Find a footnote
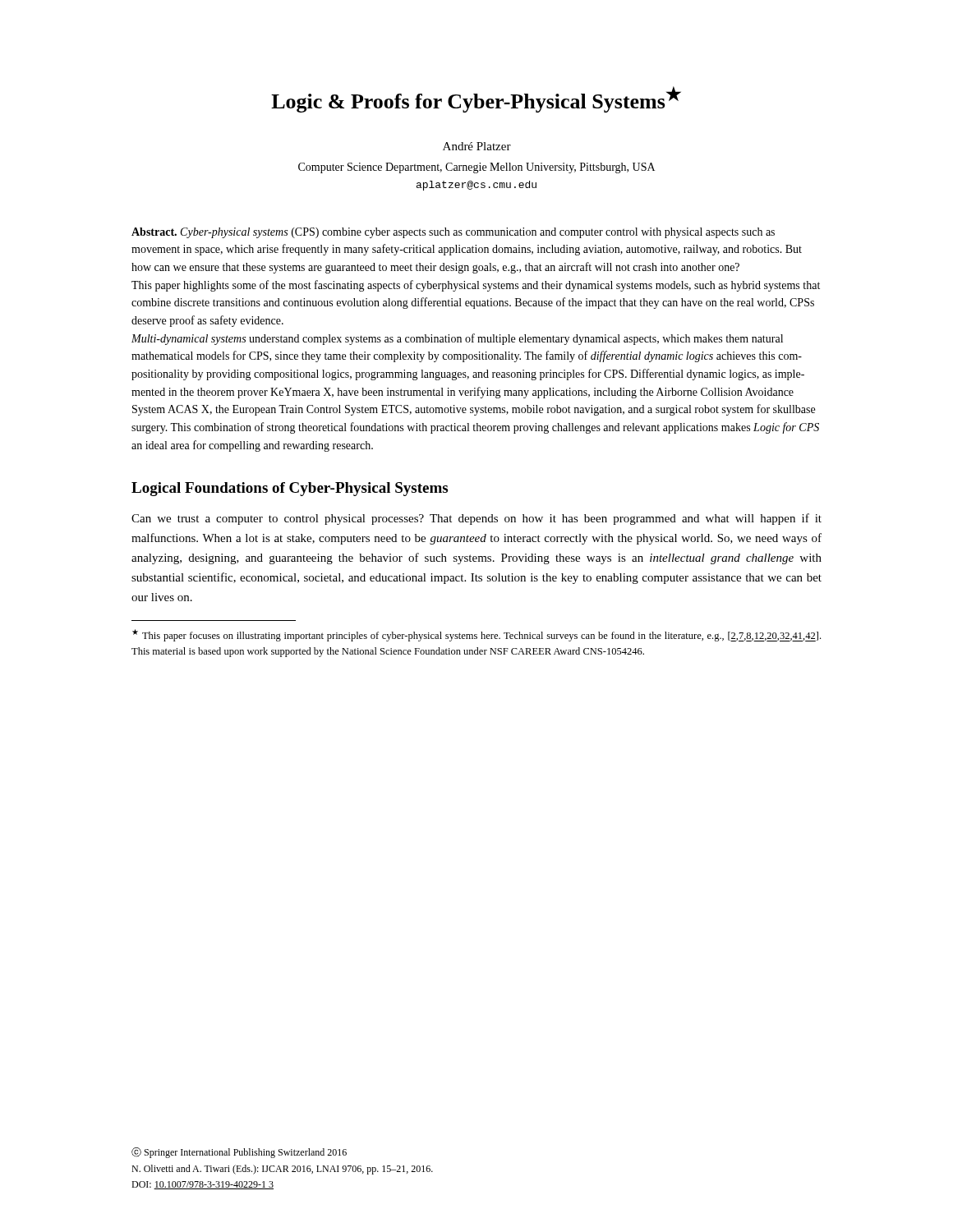953x1232 pixels. point(476,643)
